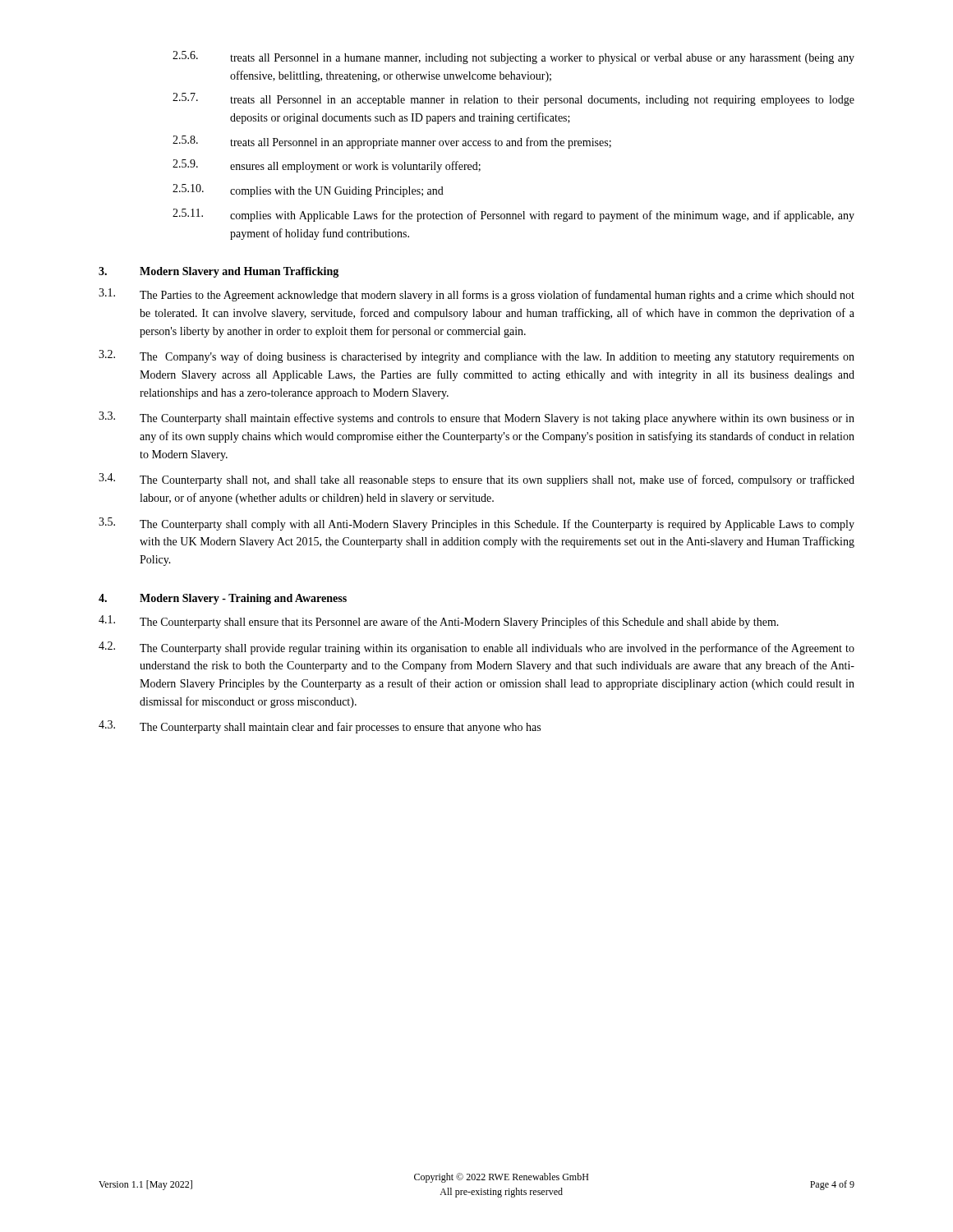Point to the block beginning "3. The Counterparty shall maintain effective"

[x=476, y=437]
